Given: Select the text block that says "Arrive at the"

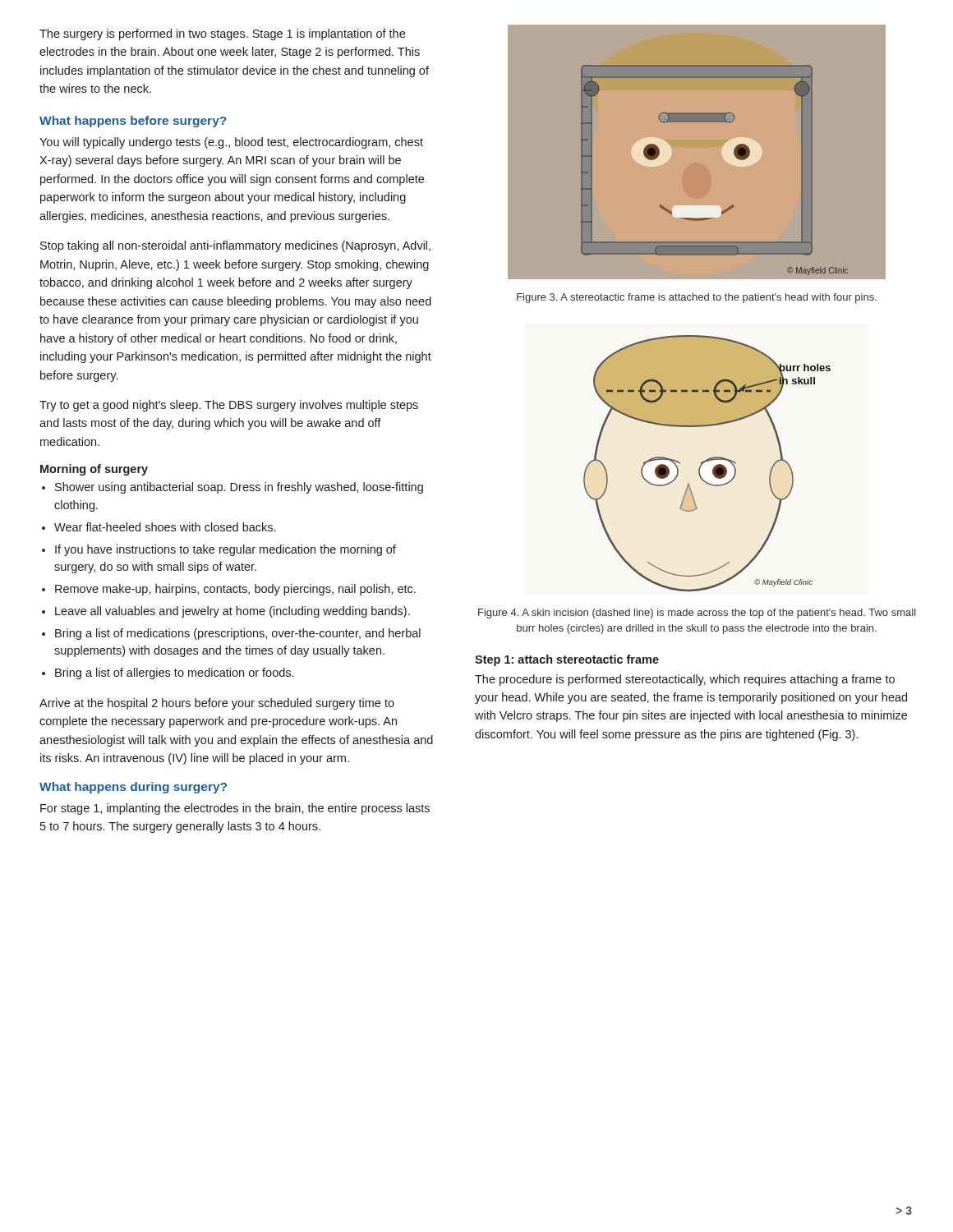Looking at the screenshot, I should click(x=236, y=731).
